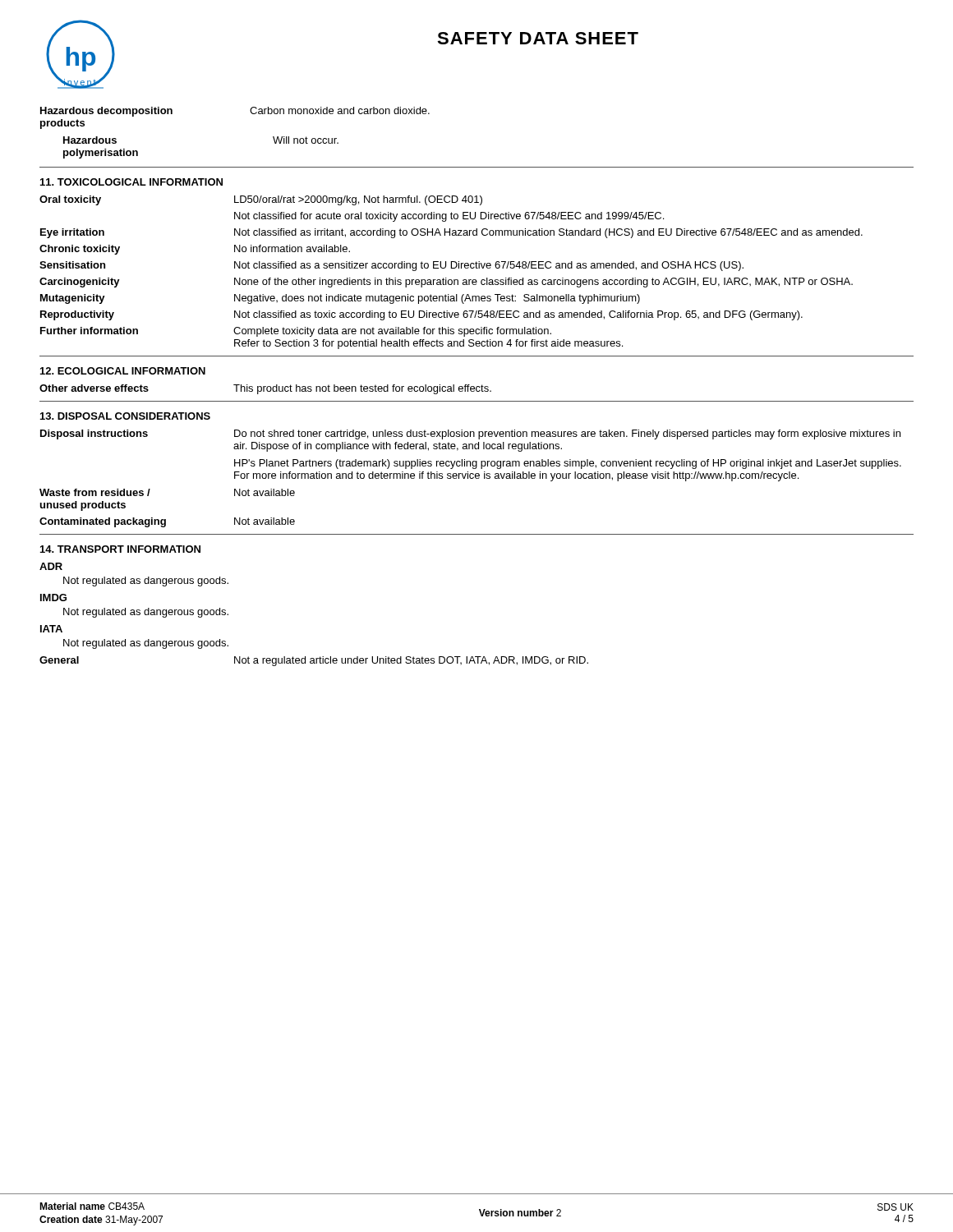
Task: Where does it say "Further information"?
Action: click(89, 331)
